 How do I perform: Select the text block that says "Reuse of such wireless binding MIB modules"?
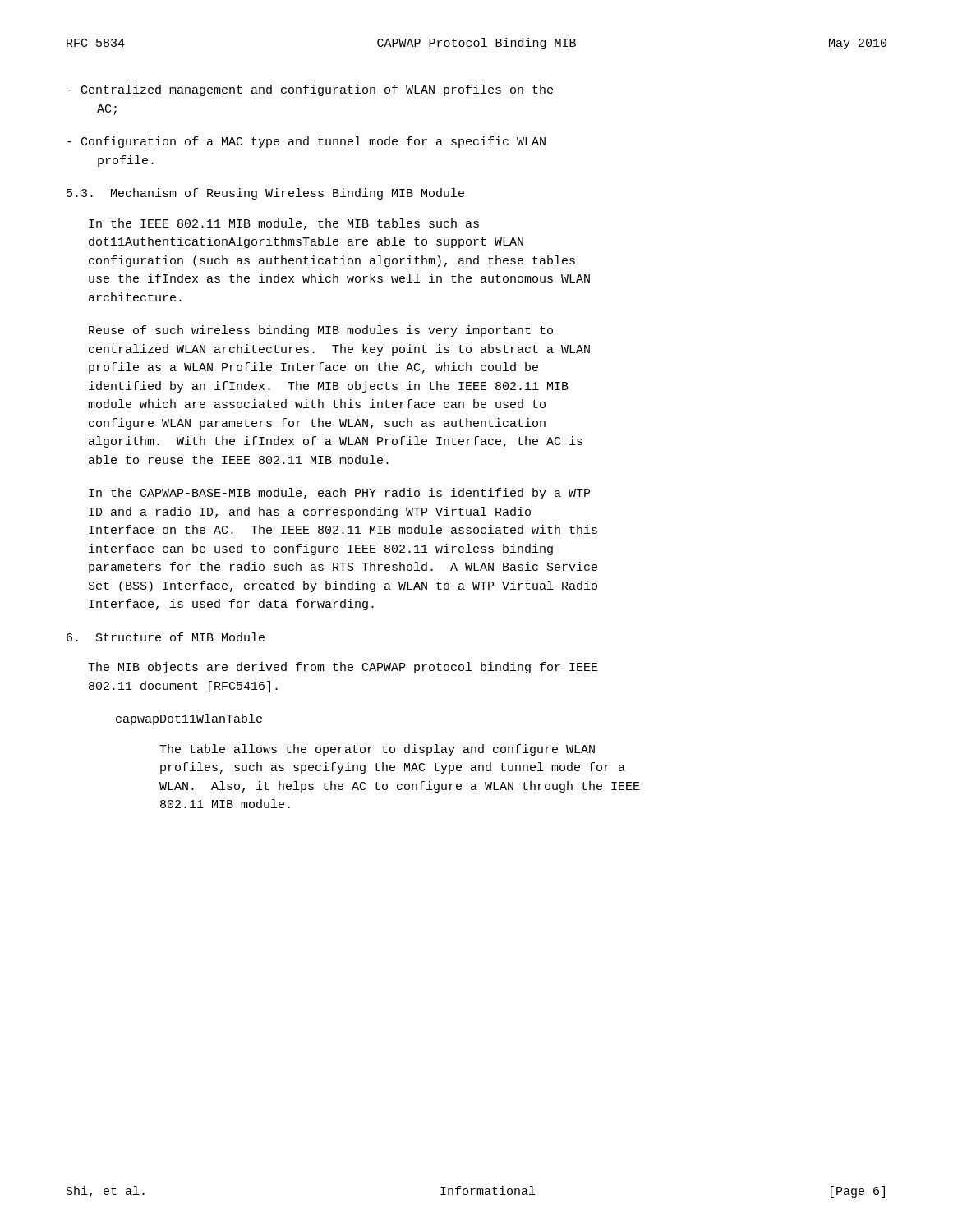coord(328,396)
